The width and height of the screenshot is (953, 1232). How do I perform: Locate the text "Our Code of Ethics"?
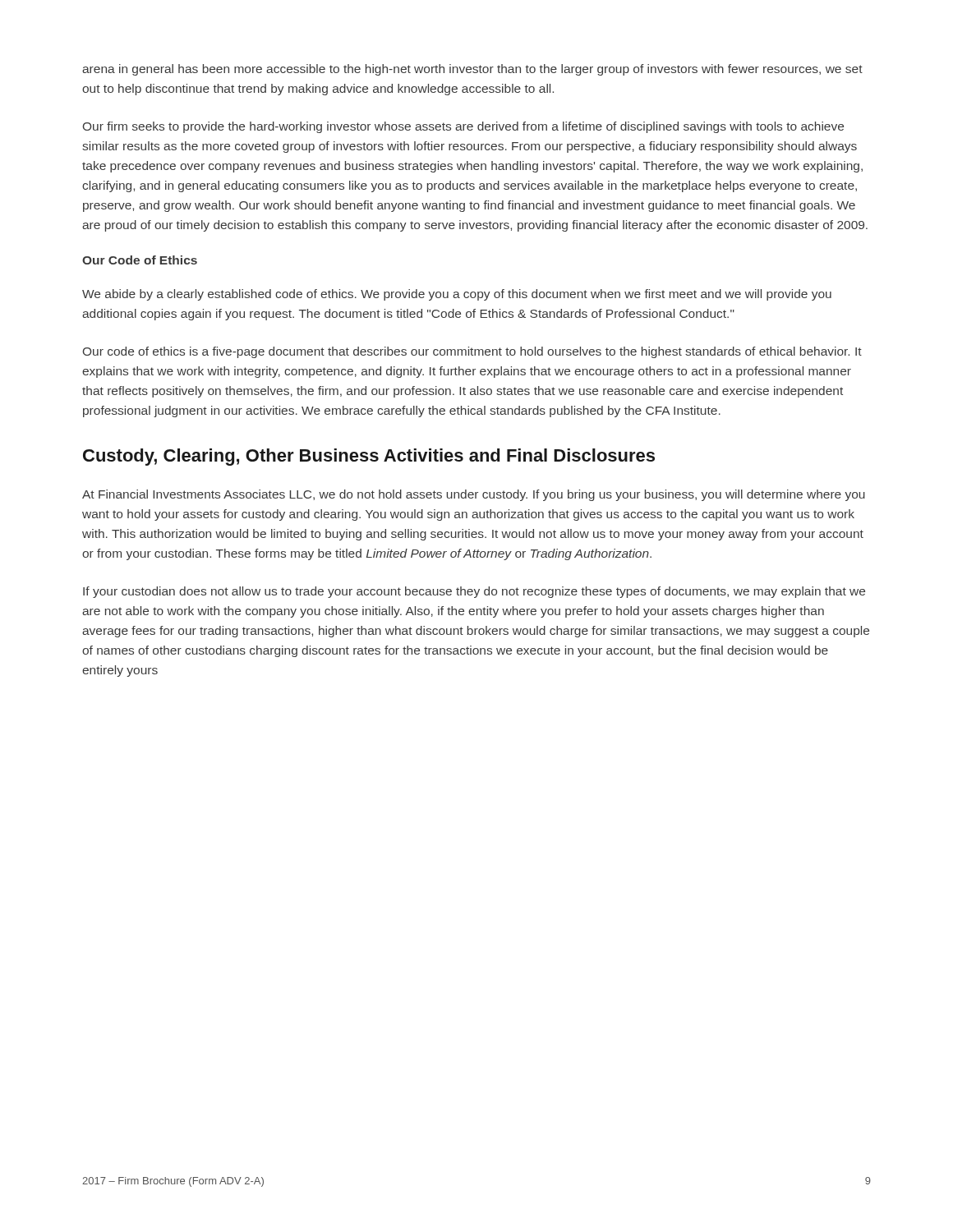(140, 260)
